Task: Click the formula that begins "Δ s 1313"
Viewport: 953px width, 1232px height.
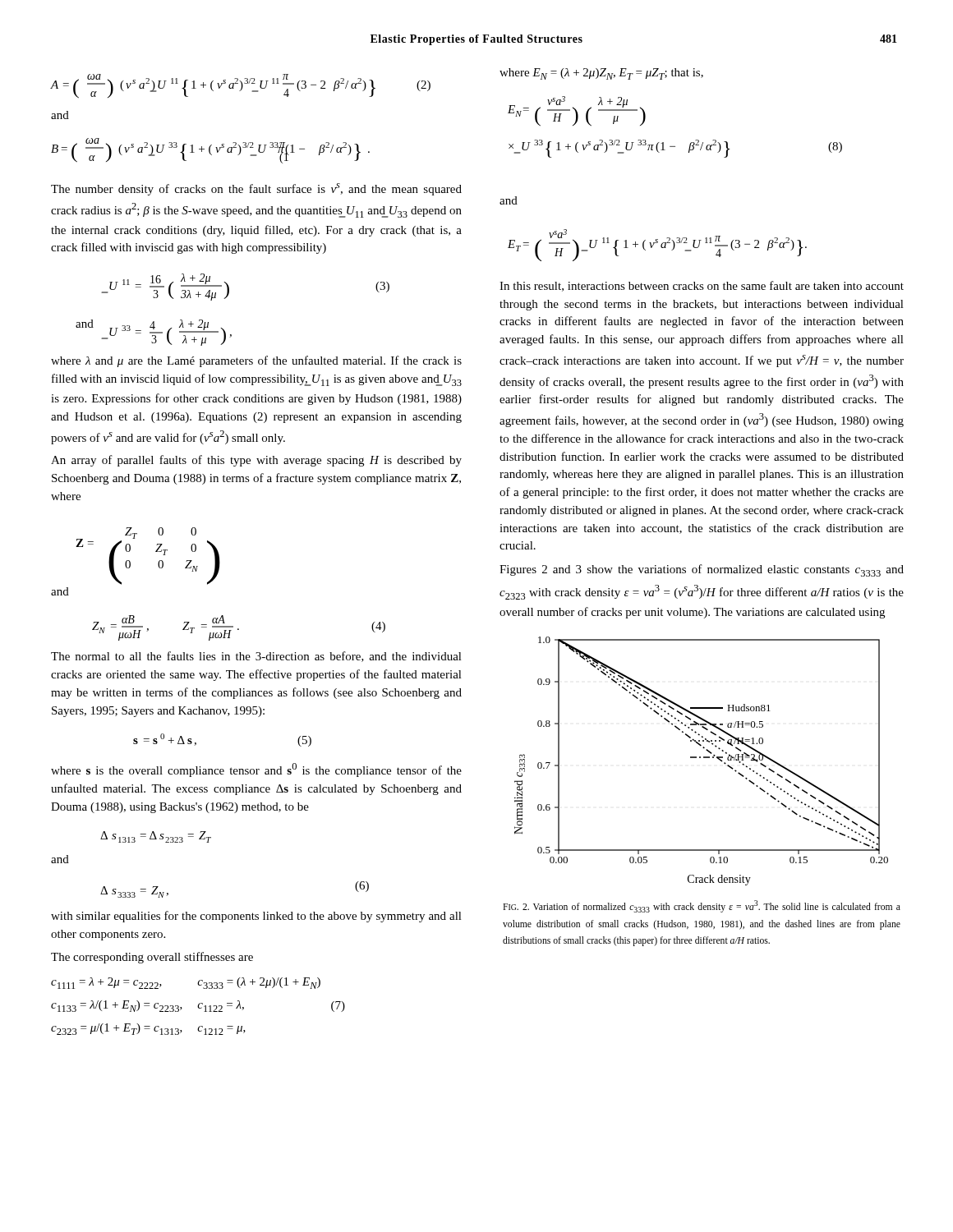Action: tap(156, 837)
